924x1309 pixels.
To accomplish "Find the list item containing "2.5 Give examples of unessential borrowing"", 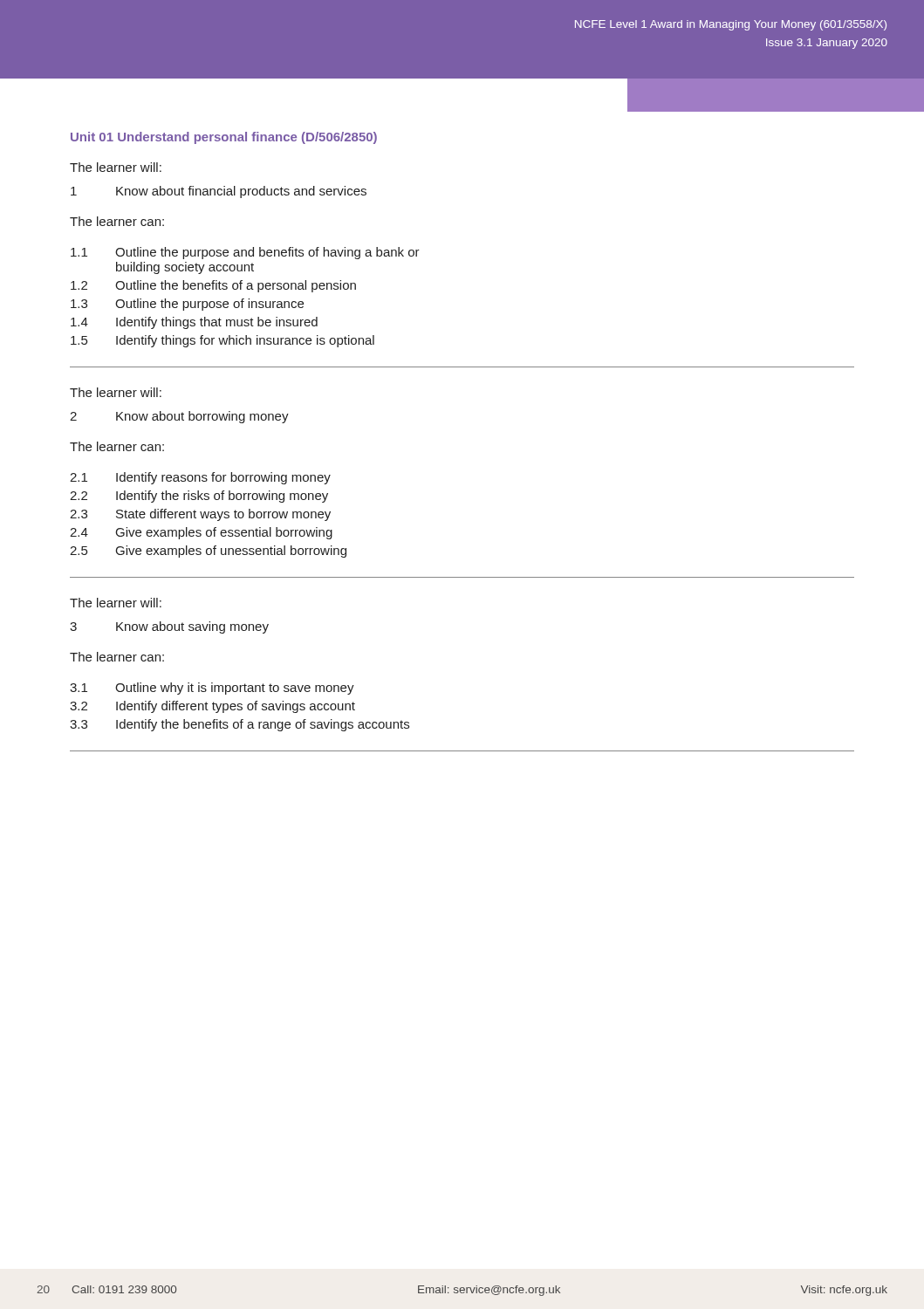I will (x=209, y=550).
